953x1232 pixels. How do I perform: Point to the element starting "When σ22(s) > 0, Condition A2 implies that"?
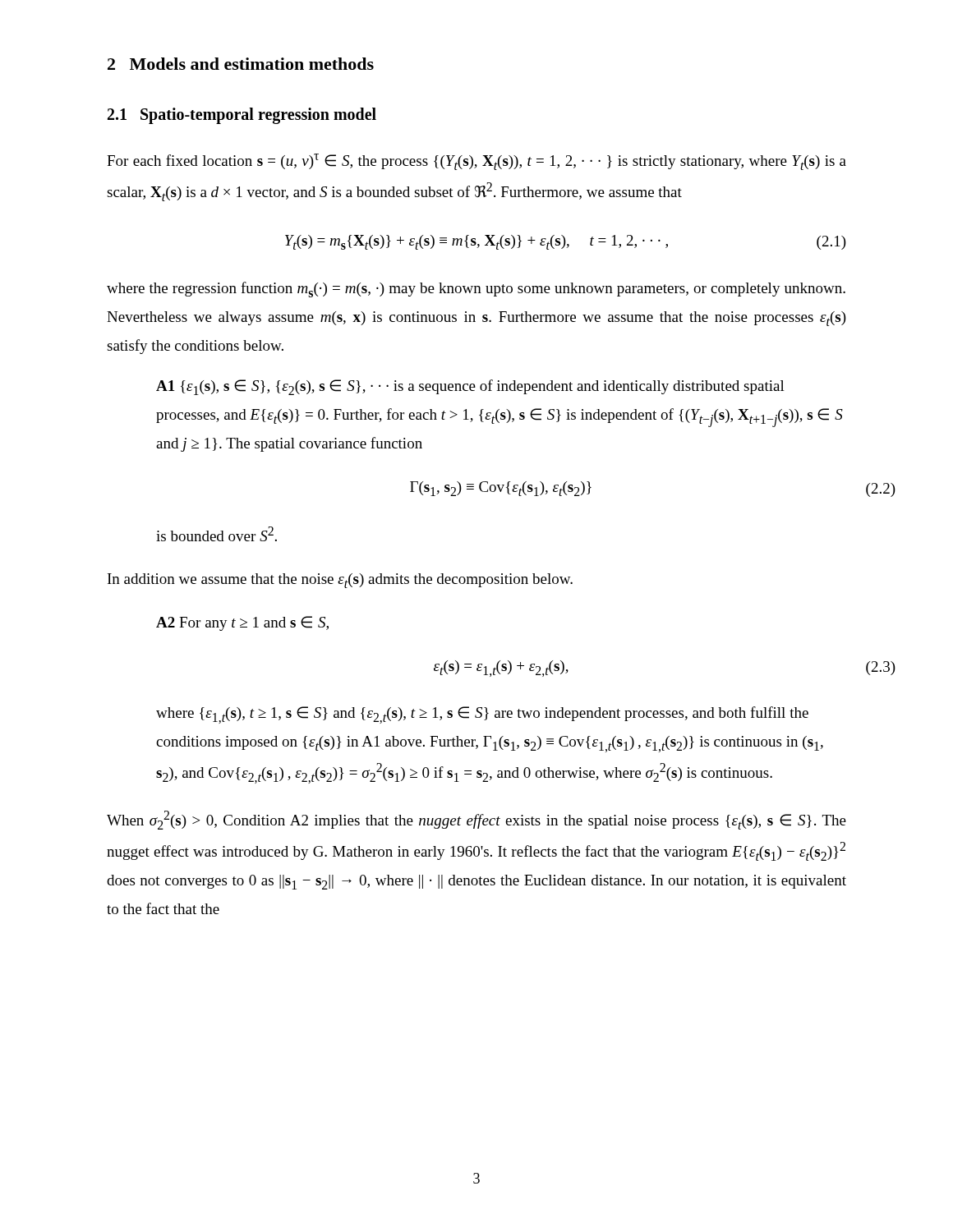coord(476,863)
